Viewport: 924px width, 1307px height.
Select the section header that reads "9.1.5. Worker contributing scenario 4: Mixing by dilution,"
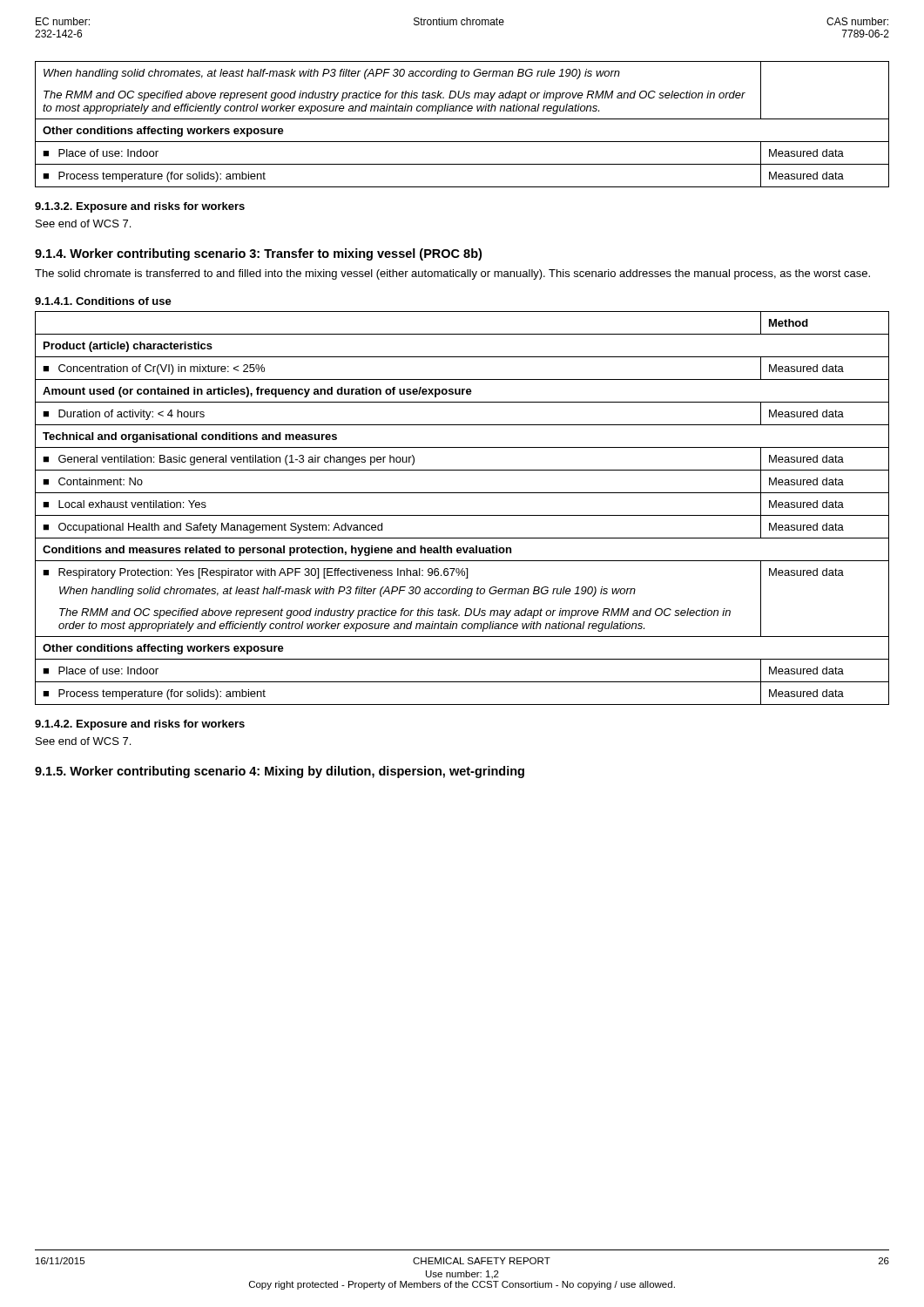pos(280,771)
